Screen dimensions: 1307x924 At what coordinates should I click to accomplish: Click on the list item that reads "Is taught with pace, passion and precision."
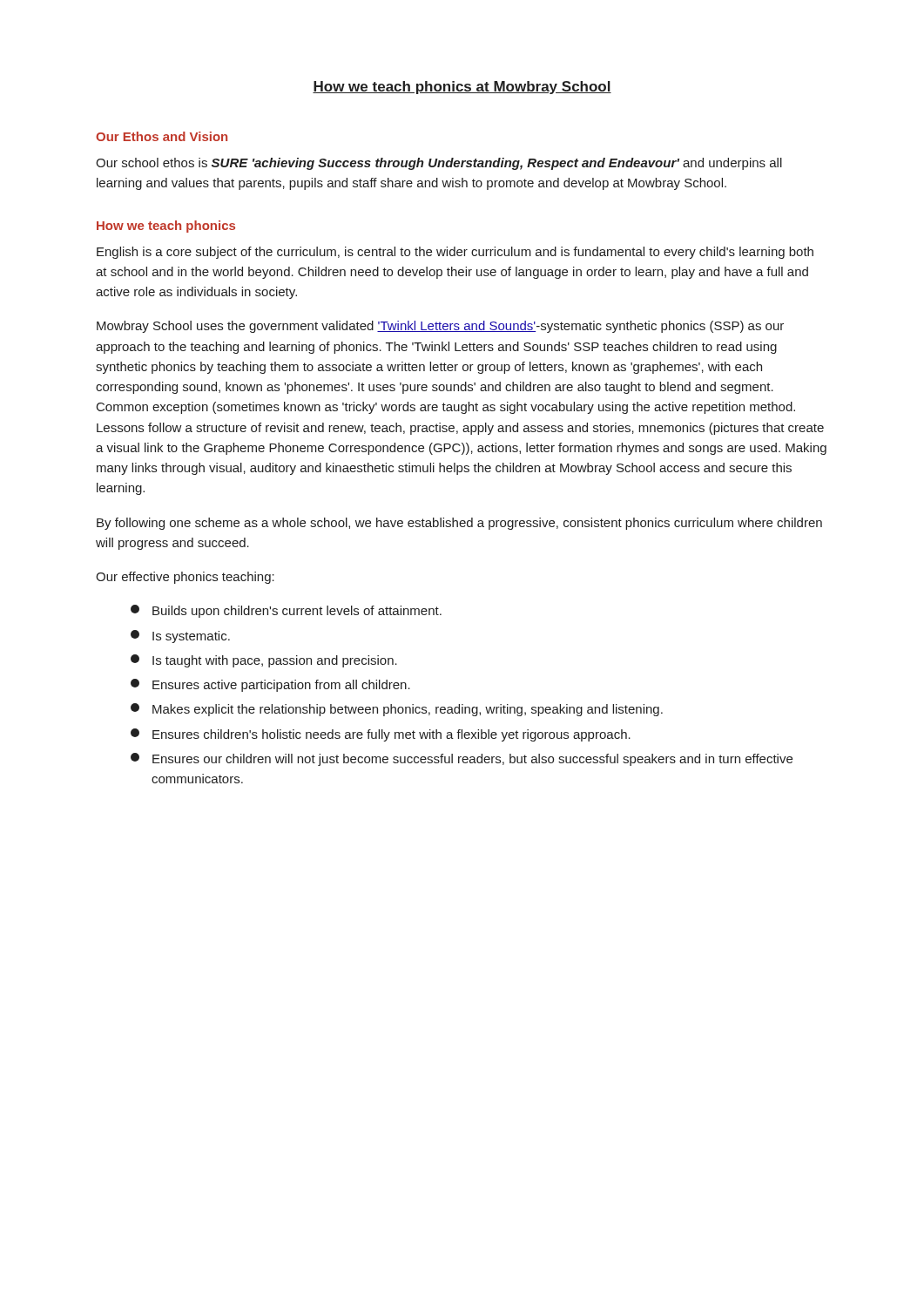[x=264, y=661]
